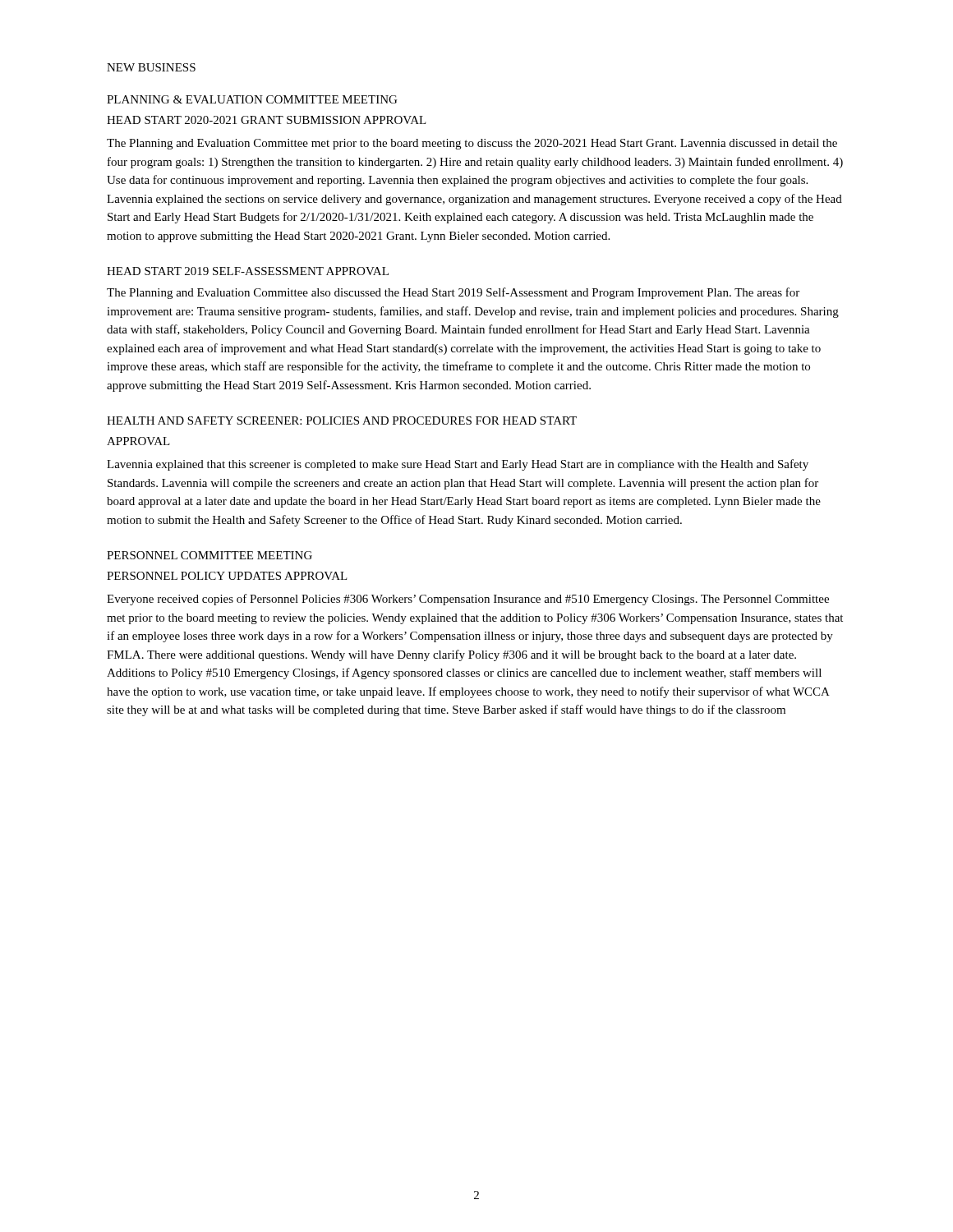Point to the section header beginning "HEALTH AND SAFETY"
The image size is (953, 1232).
pos(342,421)
